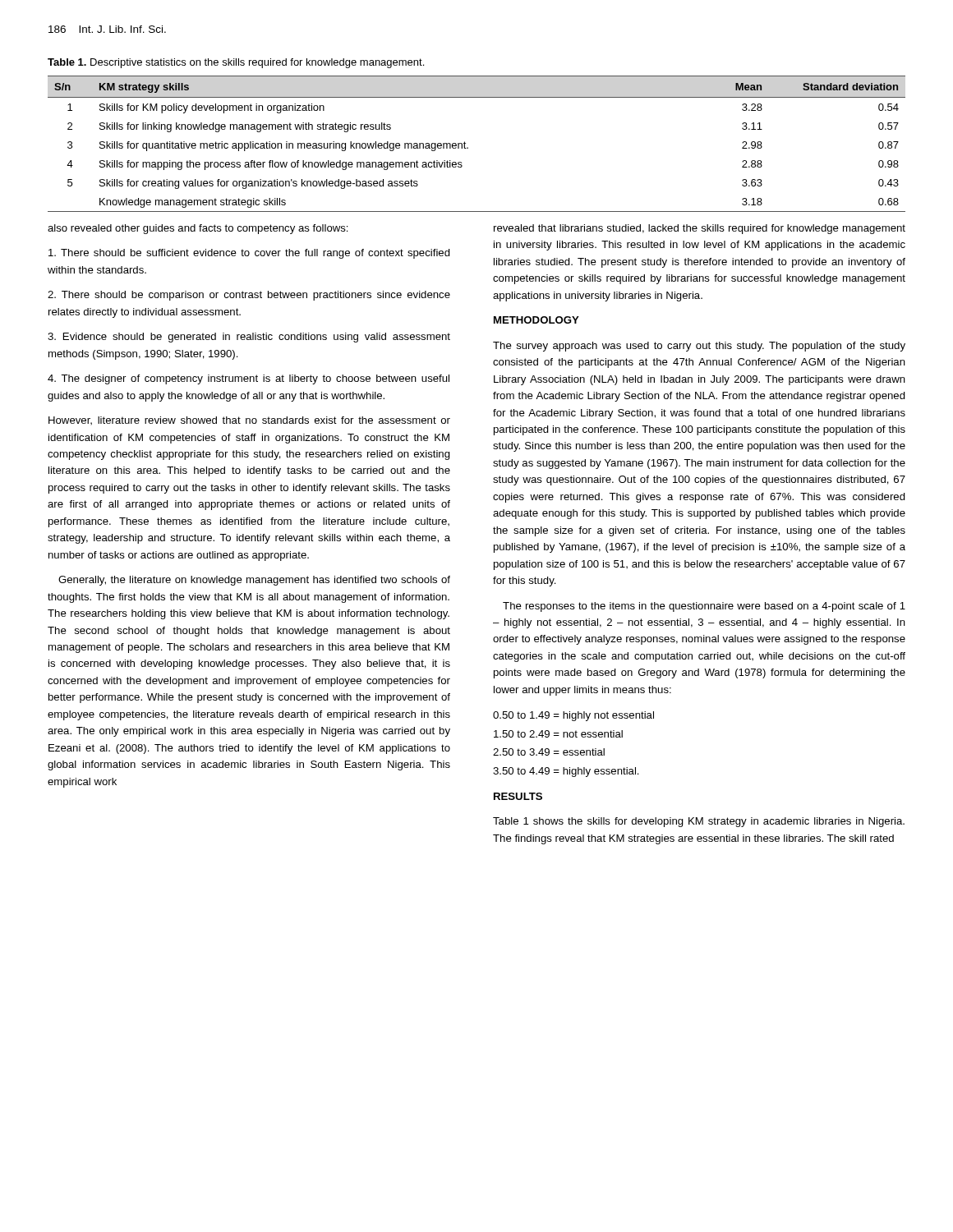
Task: Find the block on this page that starts "Generally, the literature on knowledge"
Action: 249,681
